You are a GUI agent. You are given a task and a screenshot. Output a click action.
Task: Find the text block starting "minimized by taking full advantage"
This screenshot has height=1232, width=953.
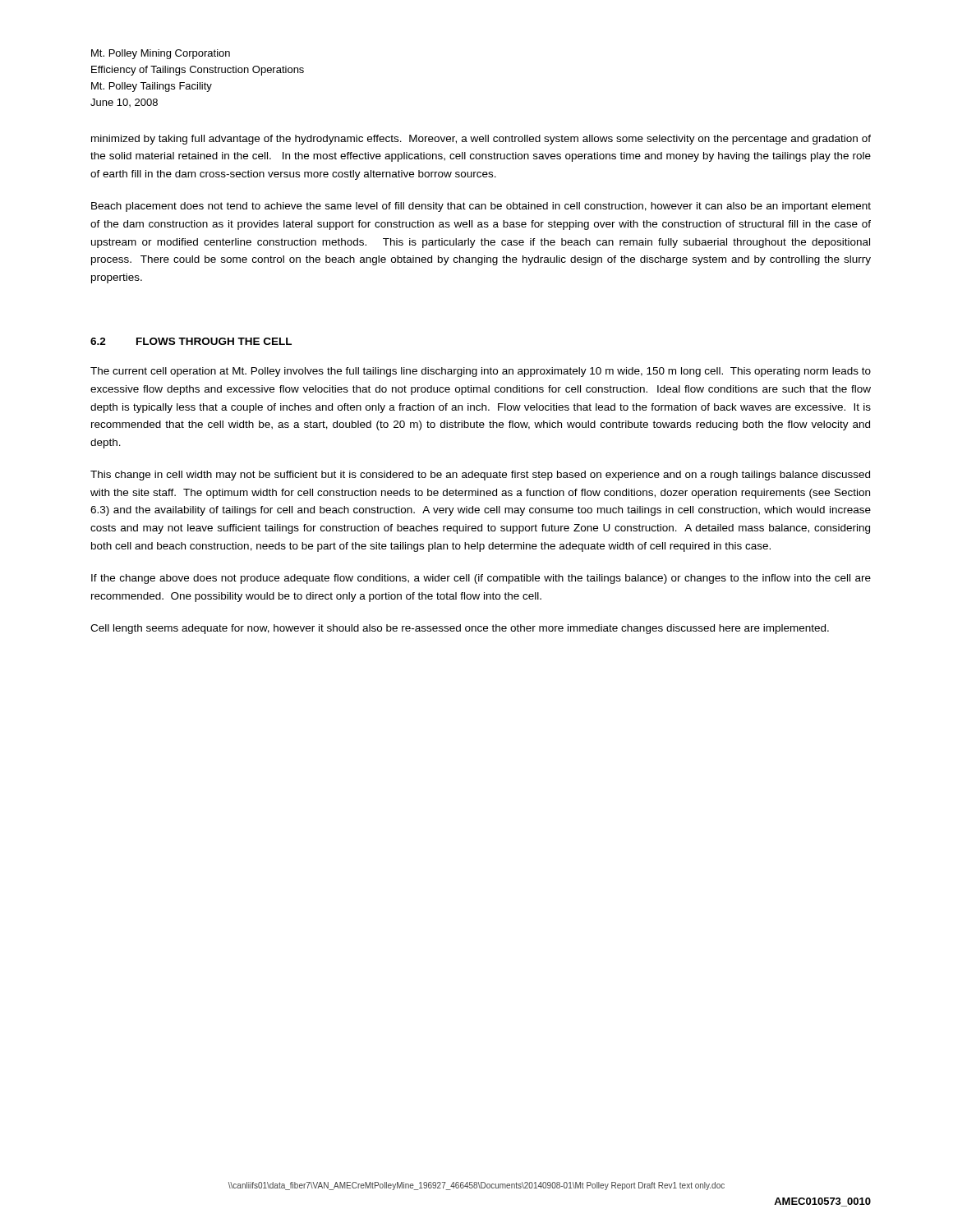coord(481,156)
